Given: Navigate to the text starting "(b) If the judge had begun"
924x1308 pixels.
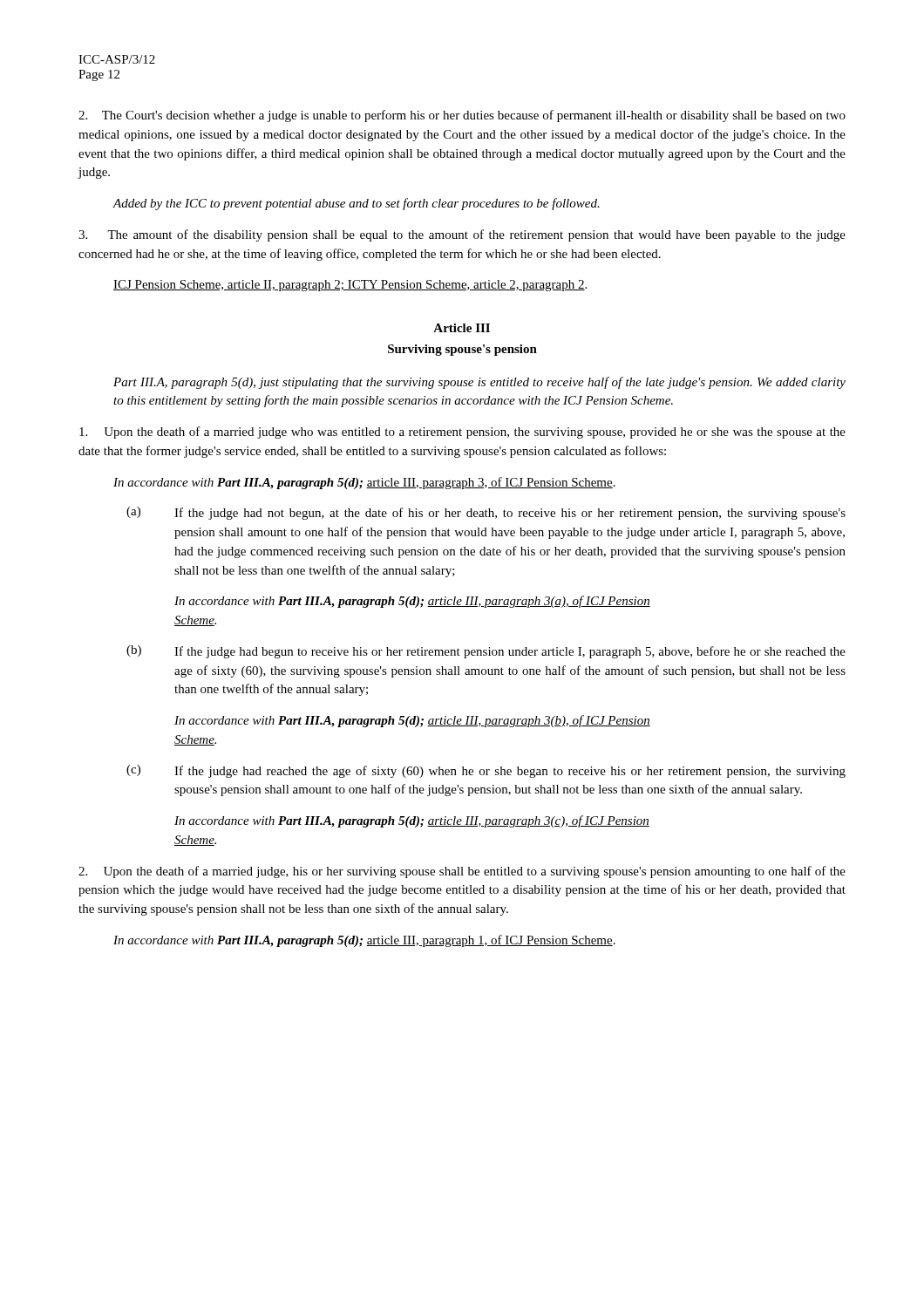Looking at the screenshot, I should 486,652.
